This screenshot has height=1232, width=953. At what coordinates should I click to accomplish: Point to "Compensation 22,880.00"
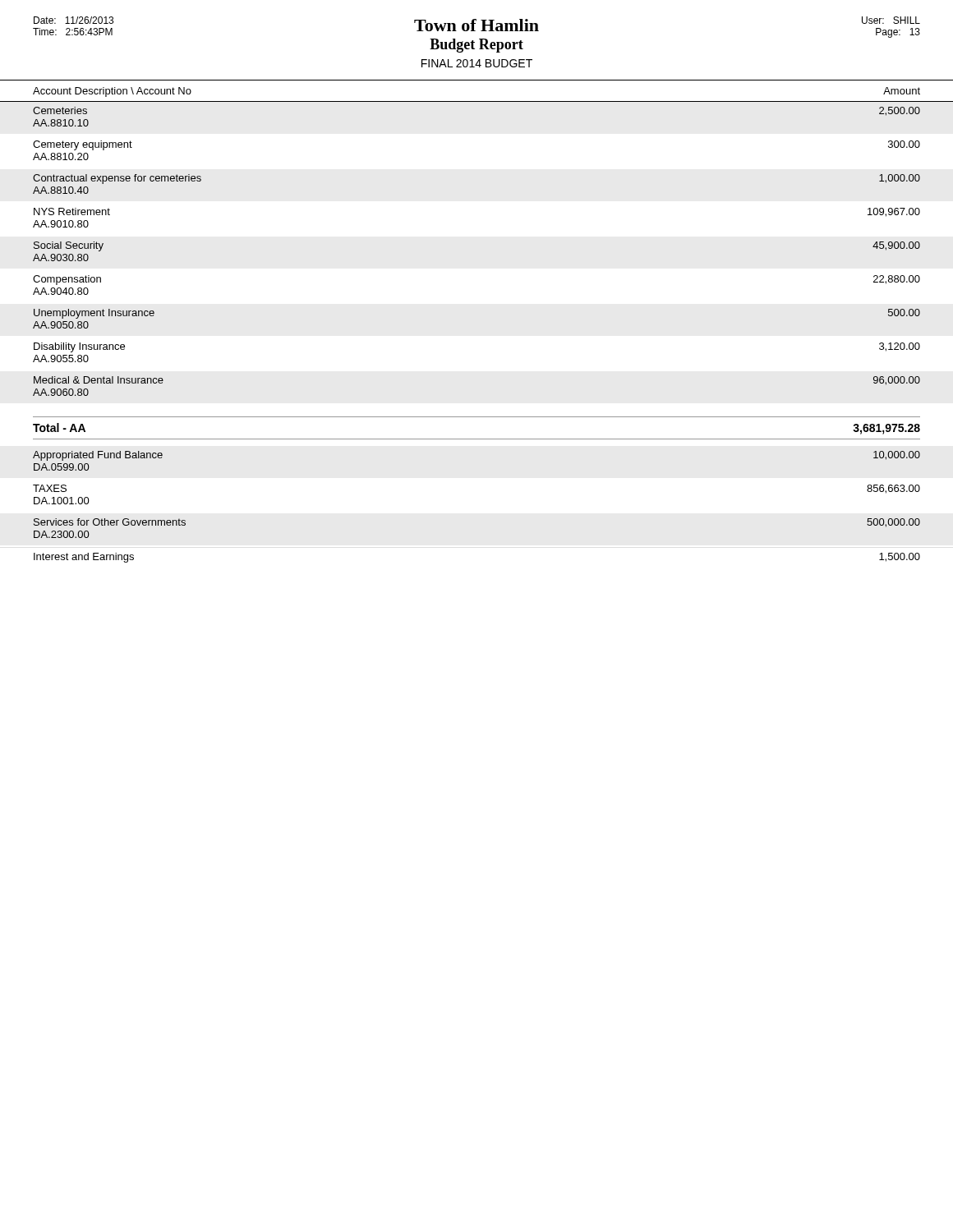pos(64,280)
